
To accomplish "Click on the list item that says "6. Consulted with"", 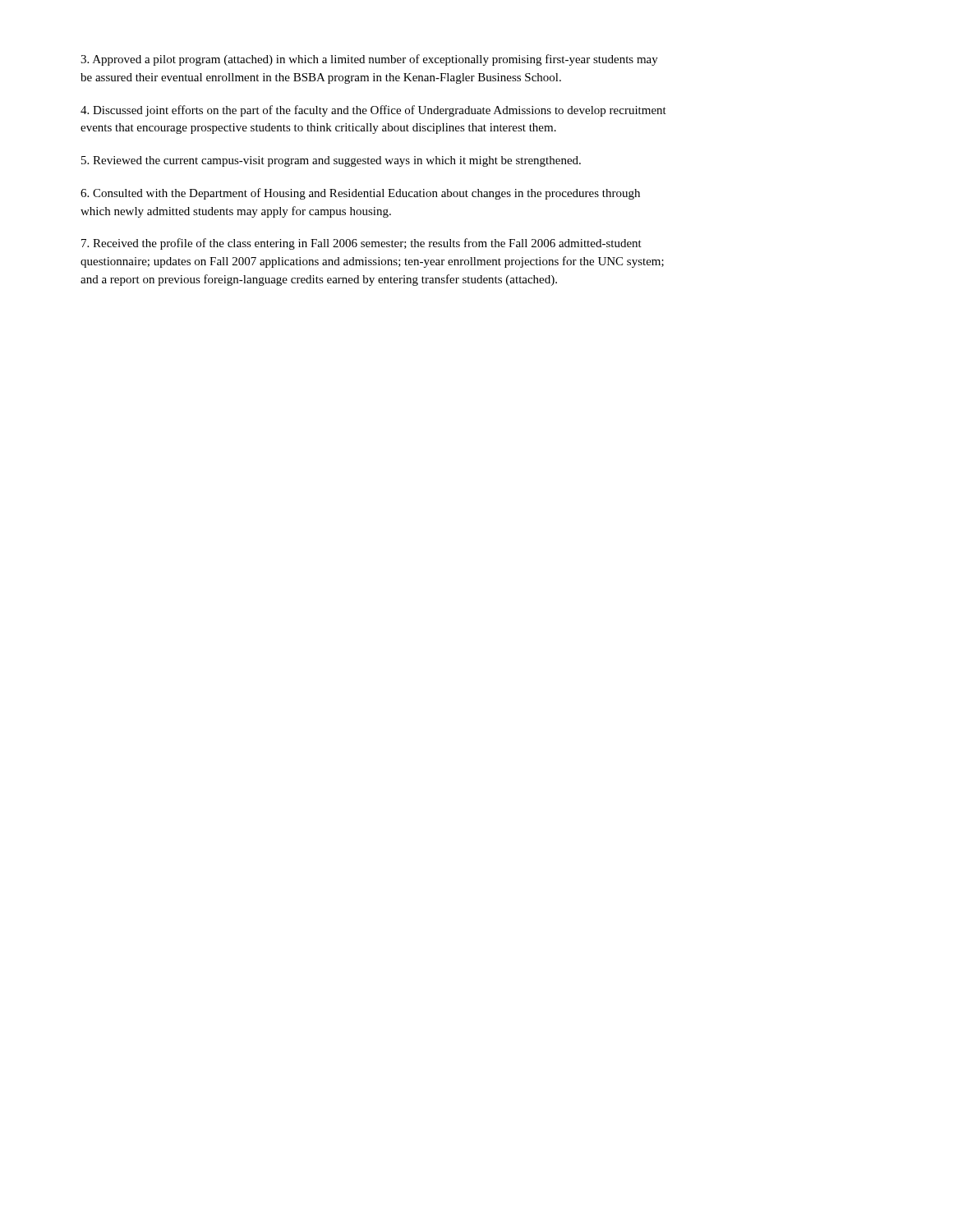I will pos(360,202).
